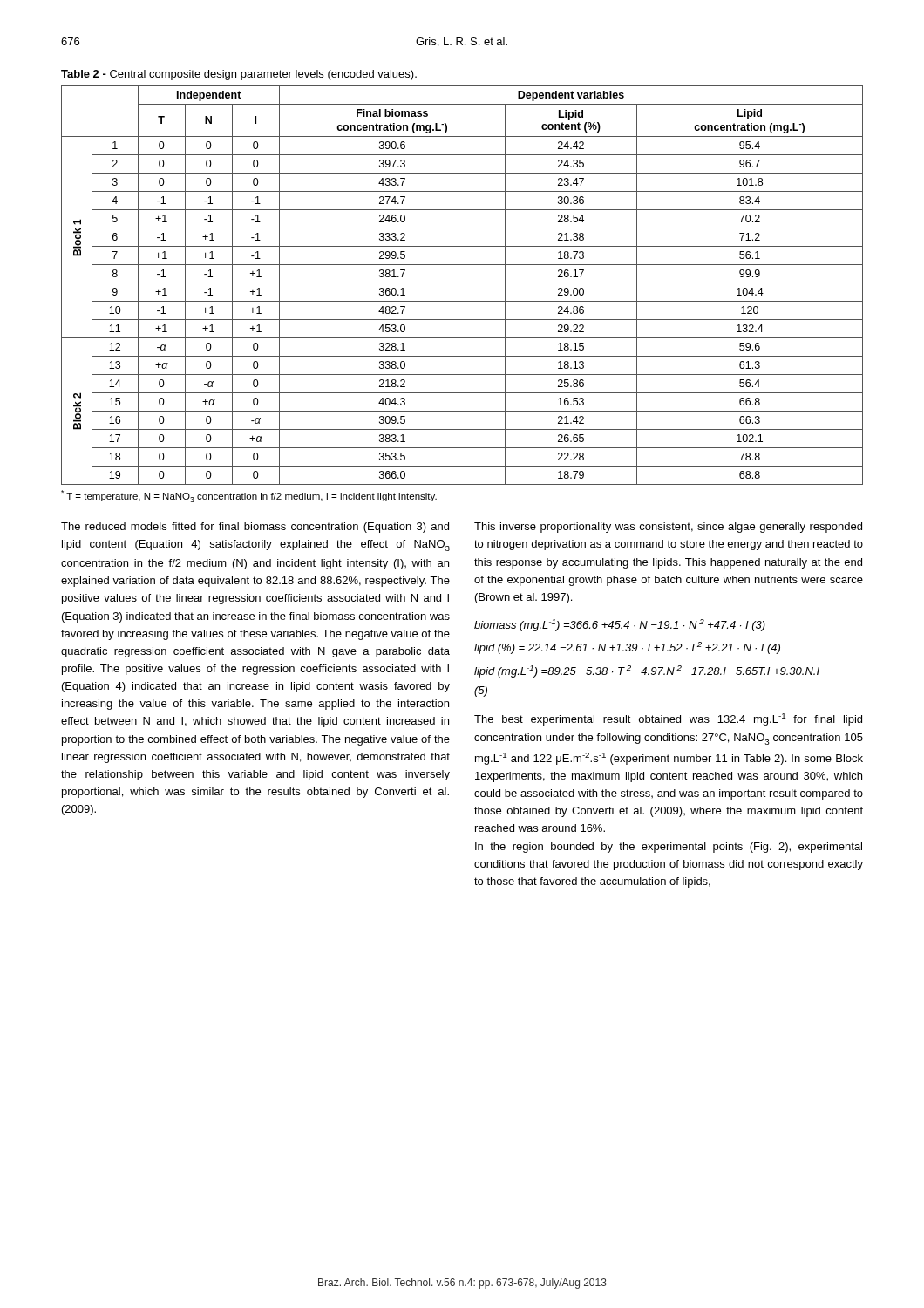Click on the block starting "This inverse proportionality was consistent, since algae generally"
924x1308 pixels.
pyautogui.click(x=669, y=562)
